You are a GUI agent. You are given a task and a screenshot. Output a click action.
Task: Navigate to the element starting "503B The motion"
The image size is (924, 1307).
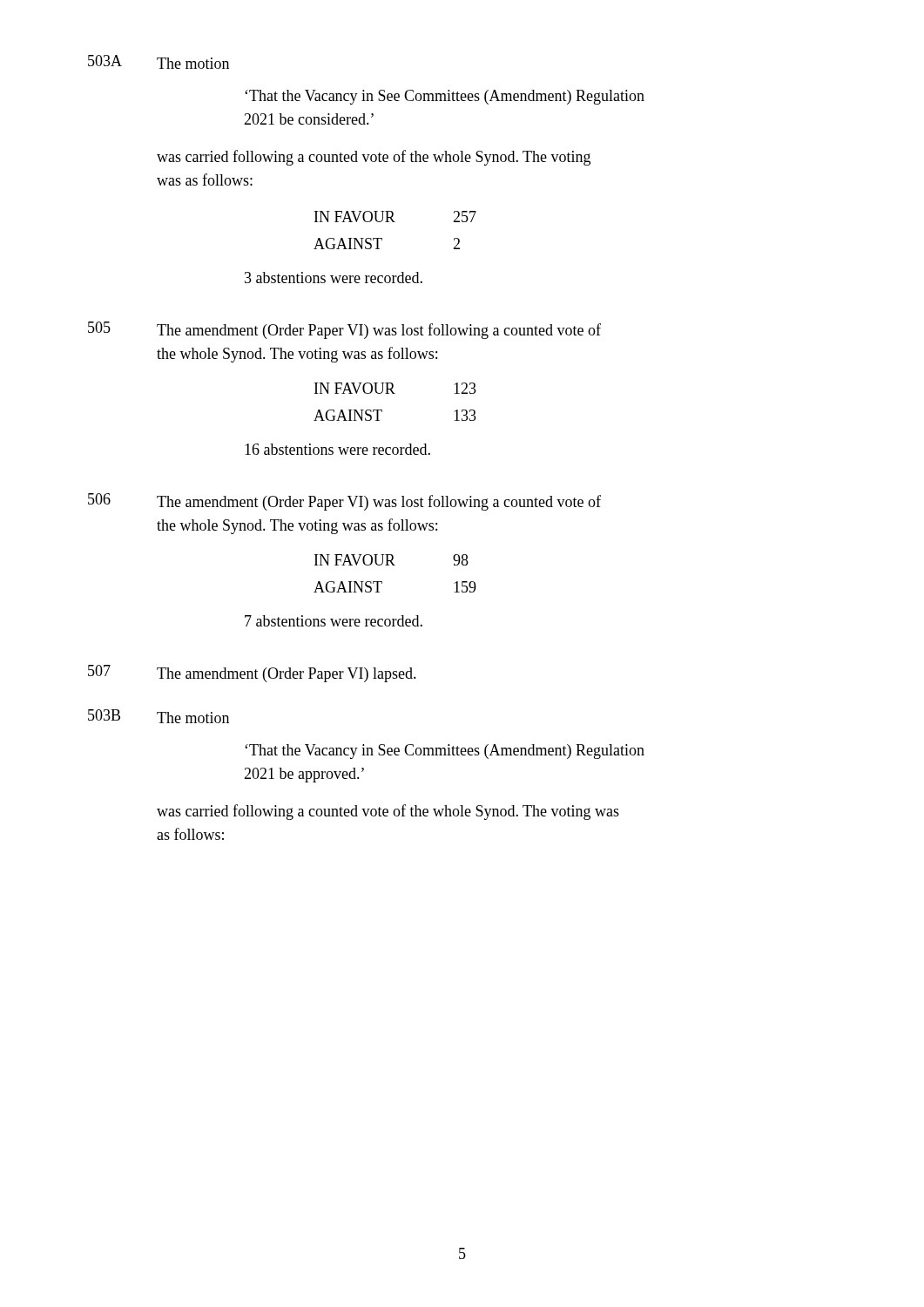tap(158, 718)
